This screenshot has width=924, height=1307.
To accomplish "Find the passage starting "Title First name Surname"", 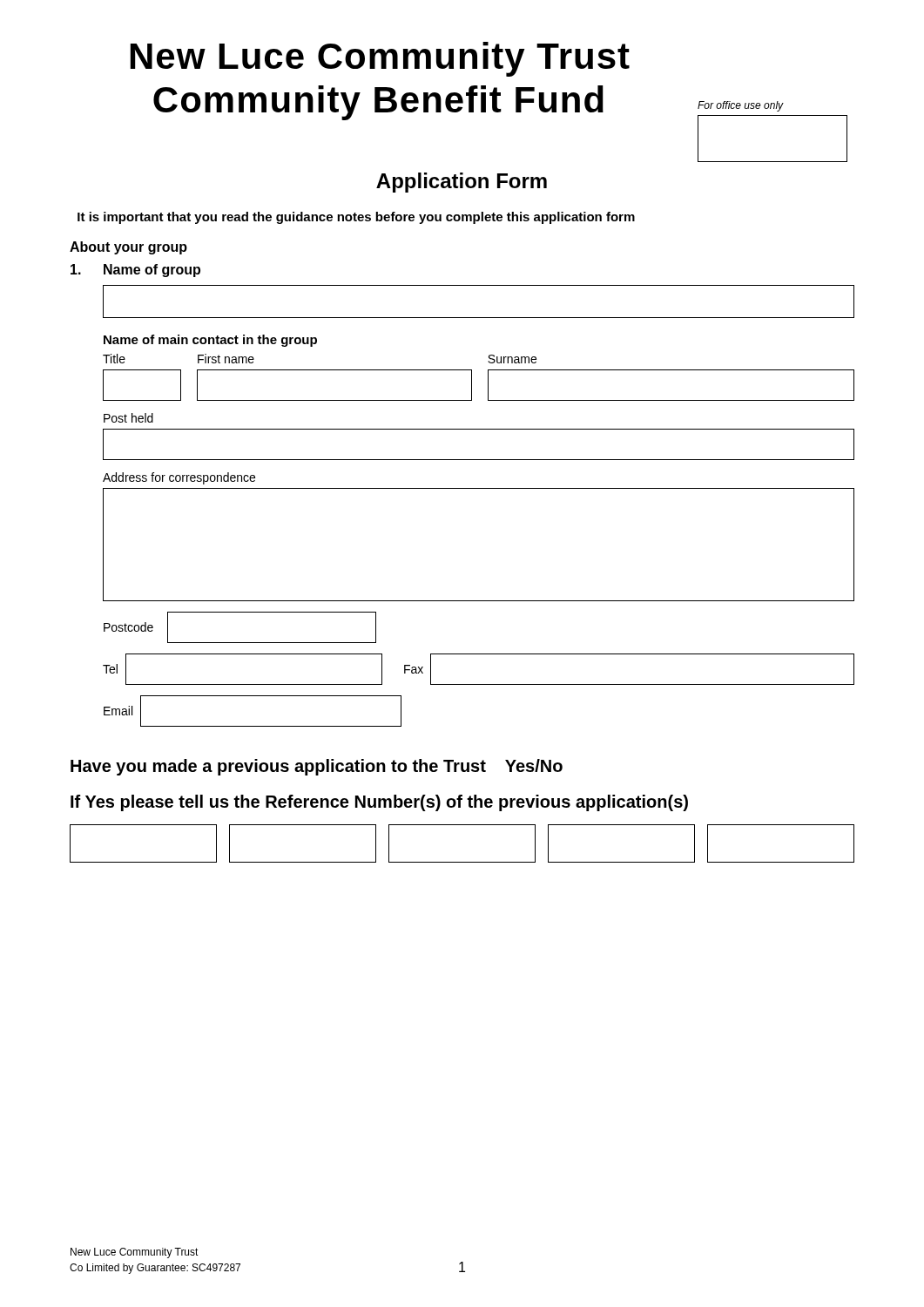I will 479,376.
